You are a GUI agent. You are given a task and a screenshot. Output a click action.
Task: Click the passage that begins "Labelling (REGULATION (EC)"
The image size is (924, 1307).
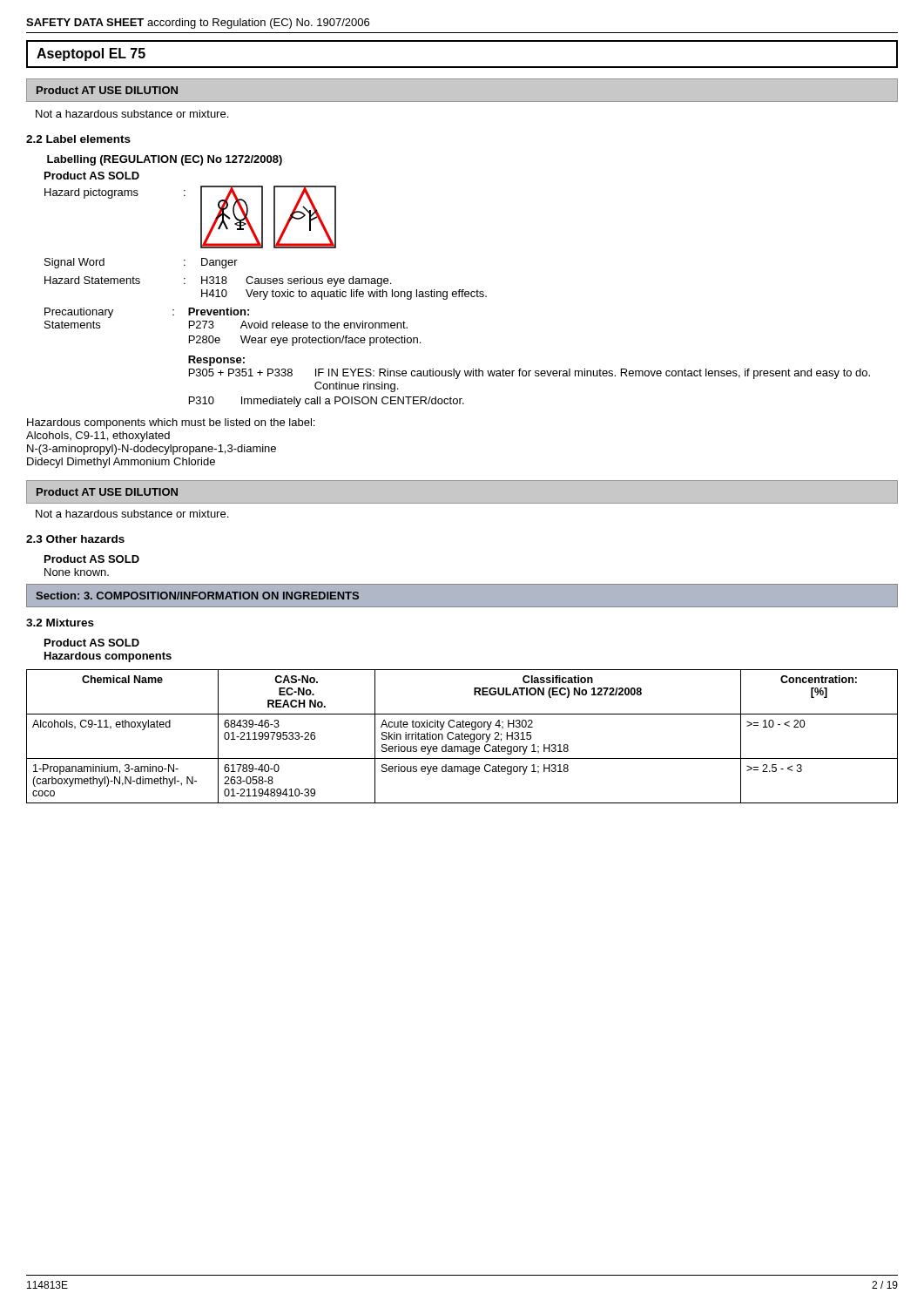point(471,280)
